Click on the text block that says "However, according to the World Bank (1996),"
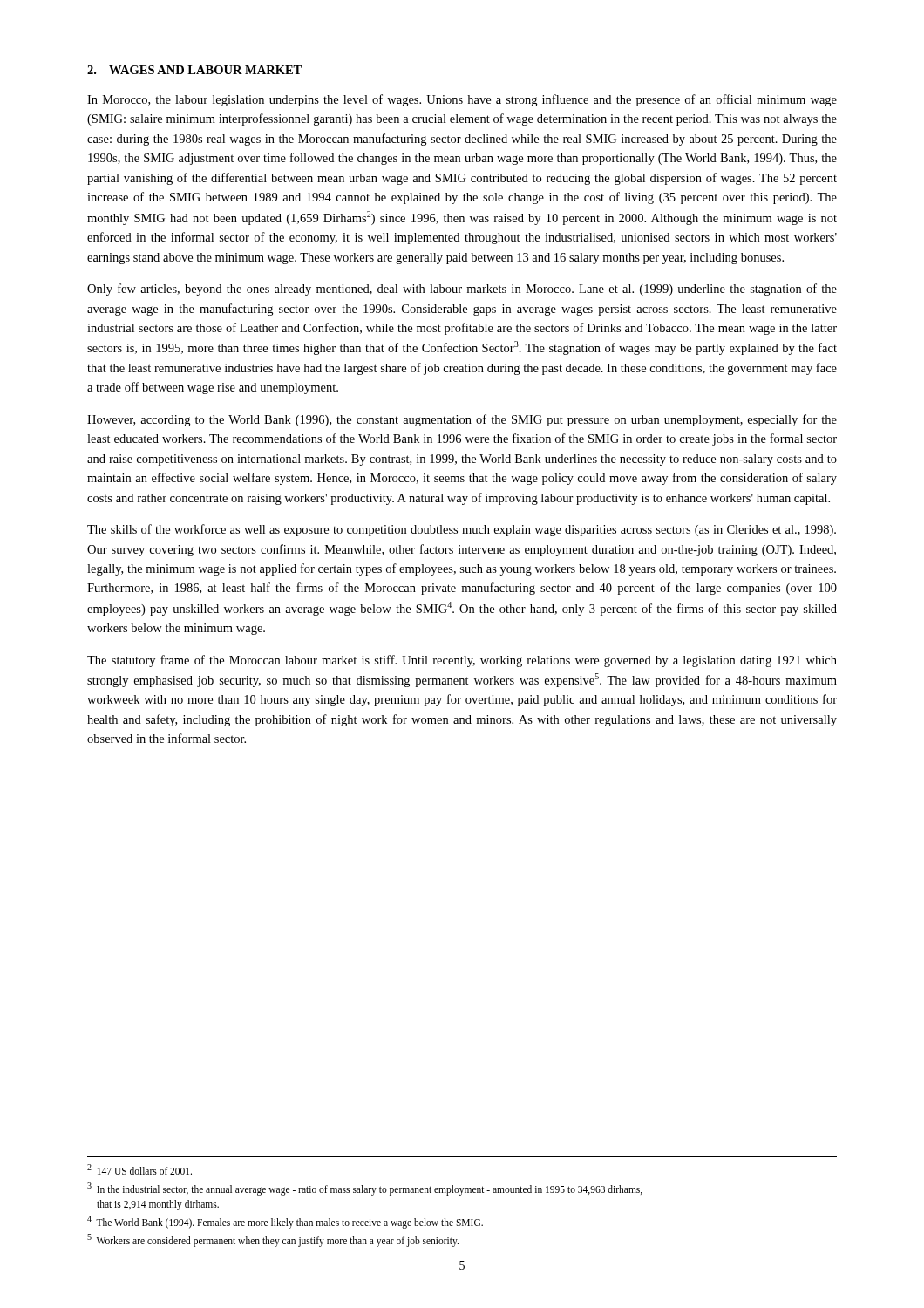 click(x=462, y=458)
